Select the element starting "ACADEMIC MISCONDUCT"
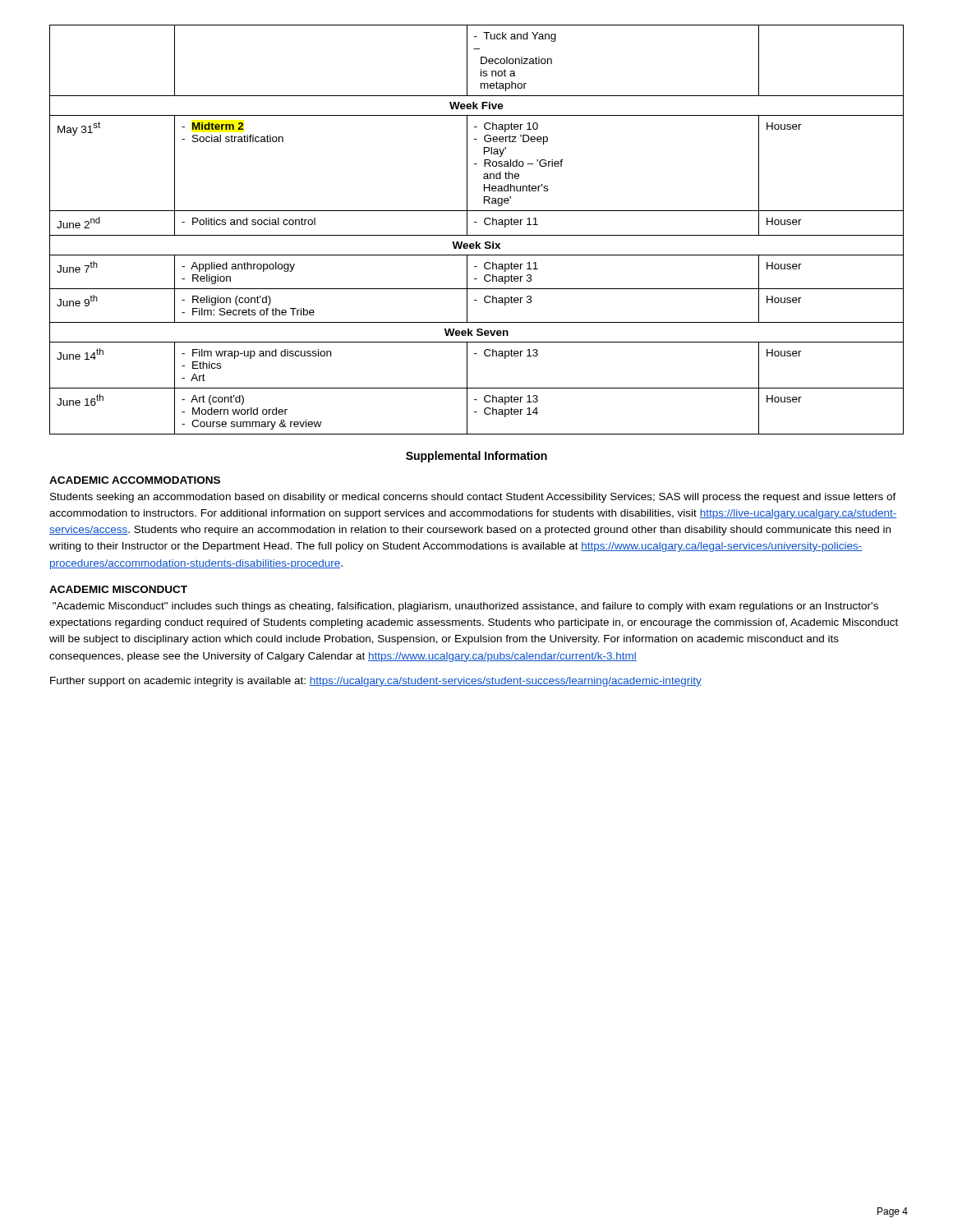Screen dimensions: 1232x953 click(118, 589)
